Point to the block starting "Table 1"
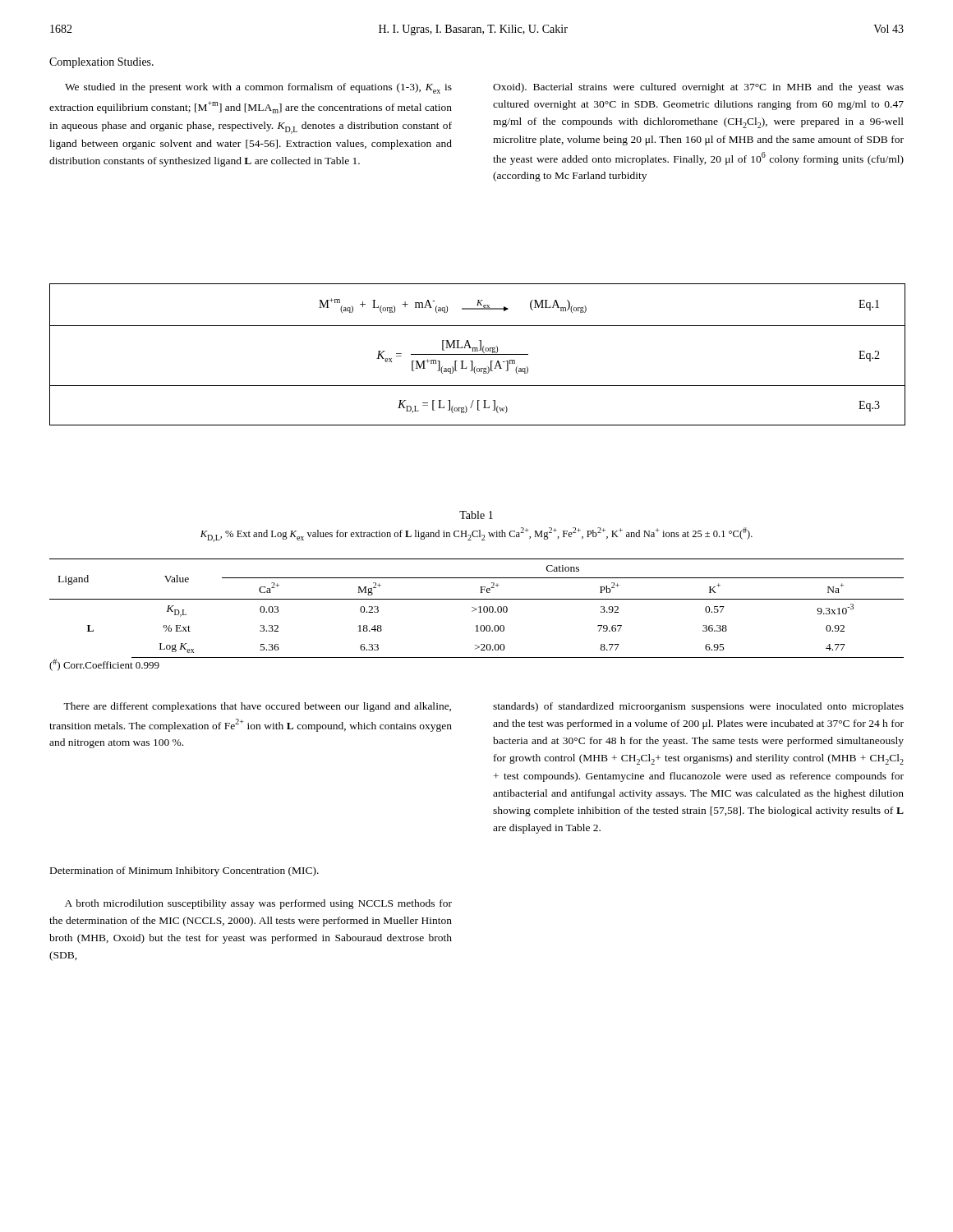The image size is (953, 1232). (x=476, y=515)
